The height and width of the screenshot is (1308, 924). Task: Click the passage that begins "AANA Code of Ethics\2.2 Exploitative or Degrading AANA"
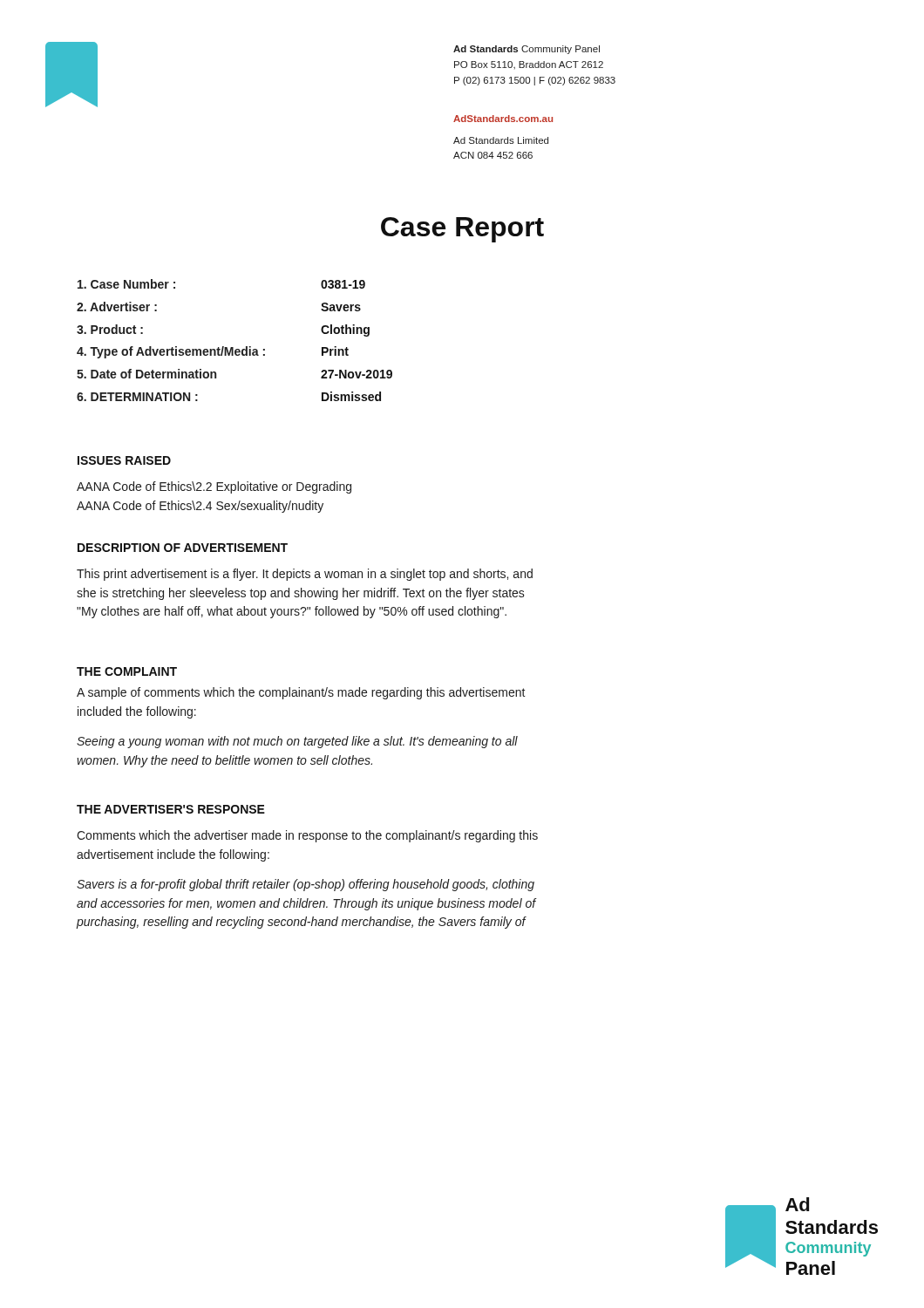(x=214, y=496)
